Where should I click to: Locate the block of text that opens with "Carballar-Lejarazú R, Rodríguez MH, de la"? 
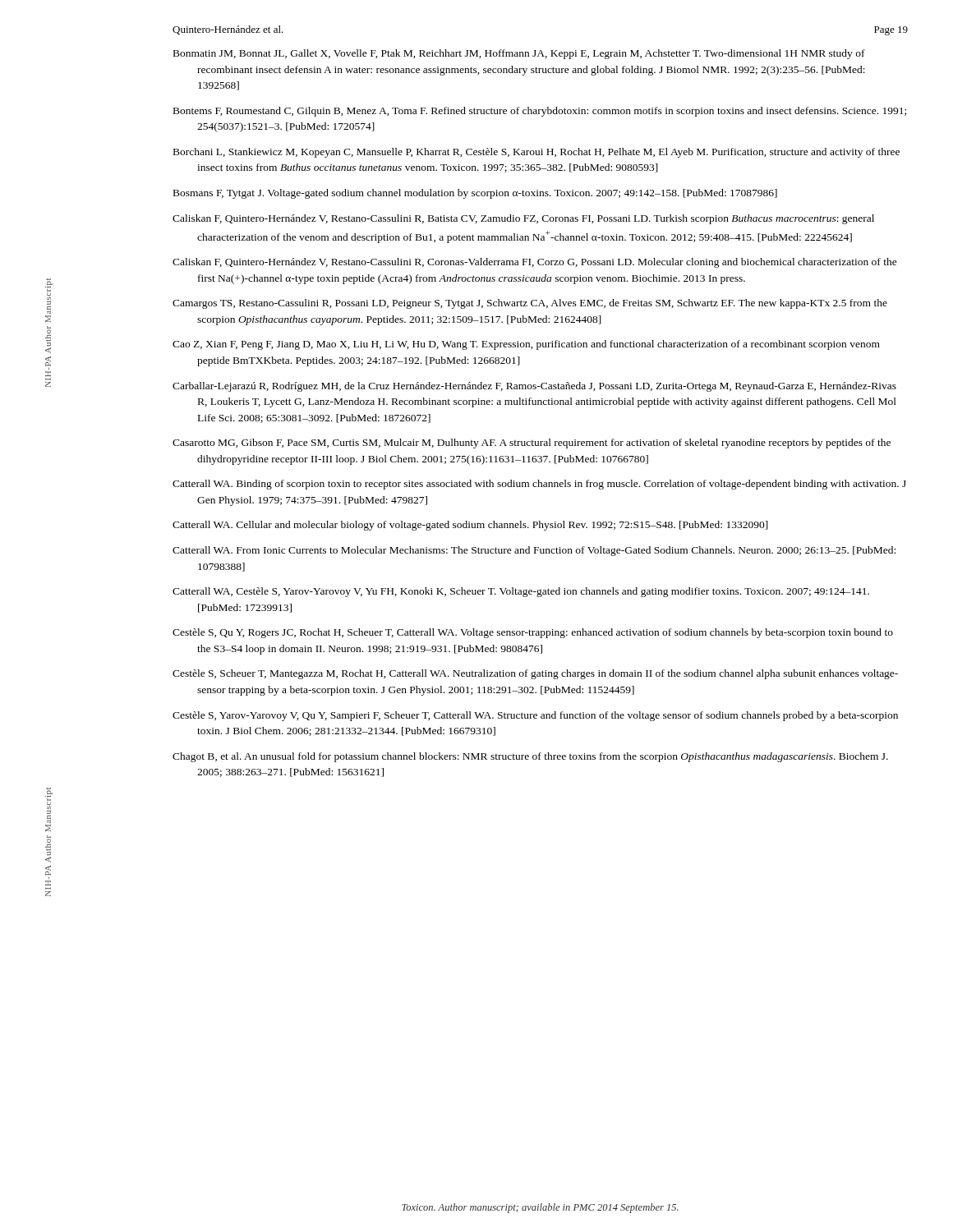pos(534,401)
